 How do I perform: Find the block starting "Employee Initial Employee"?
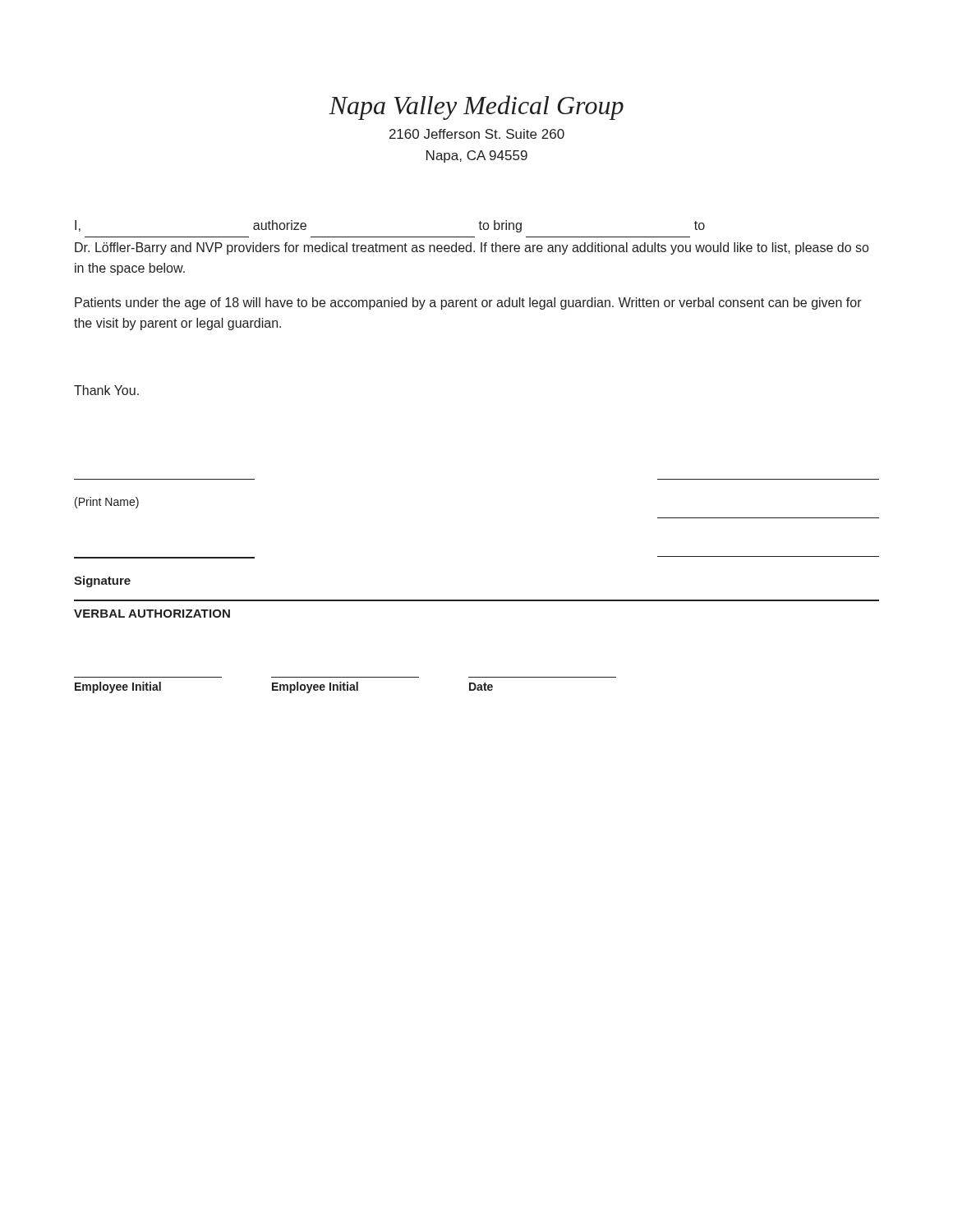pos(345,678)
